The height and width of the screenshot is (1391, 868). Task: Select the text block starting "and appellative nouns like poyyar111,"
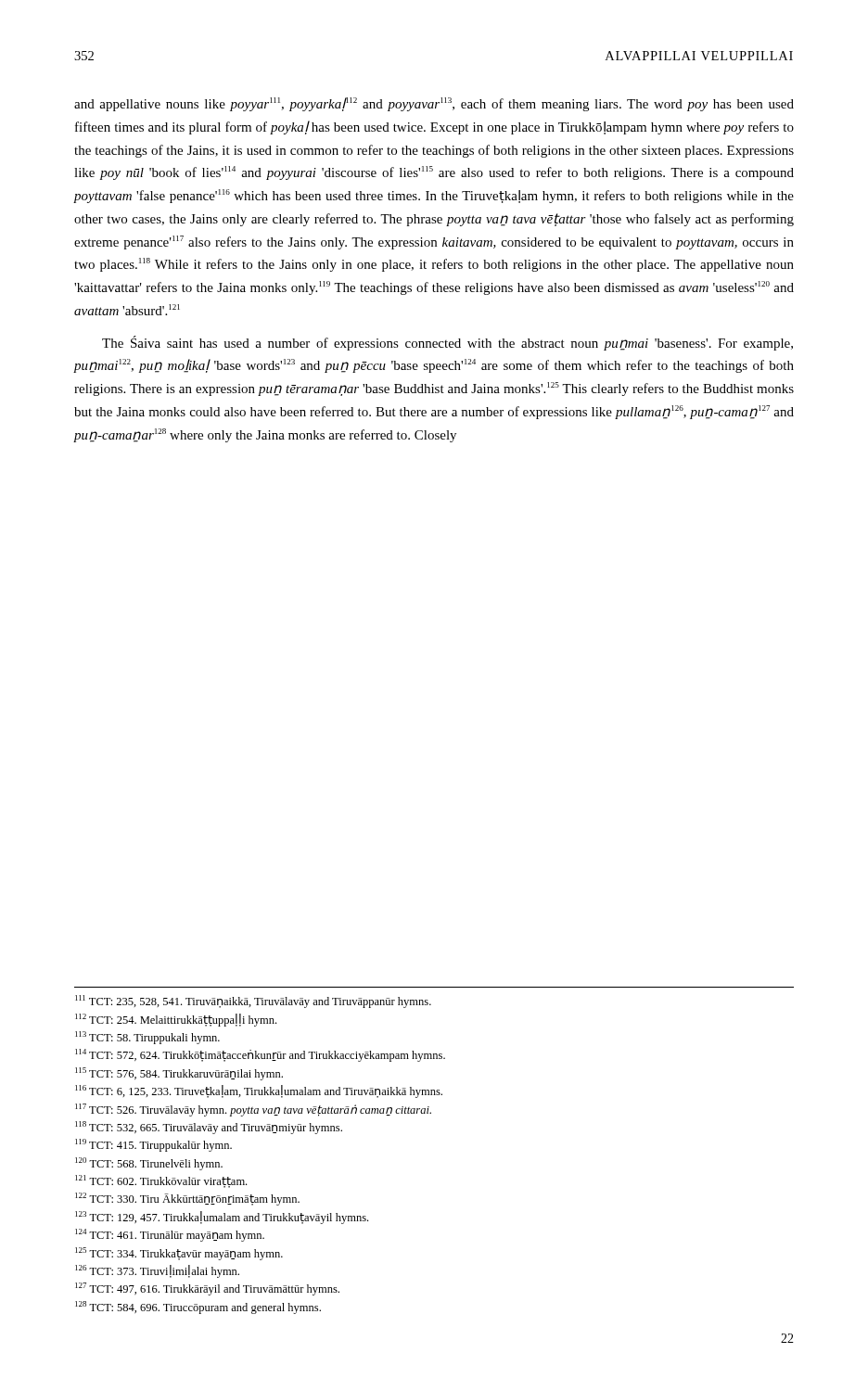[x=434, y=208]
